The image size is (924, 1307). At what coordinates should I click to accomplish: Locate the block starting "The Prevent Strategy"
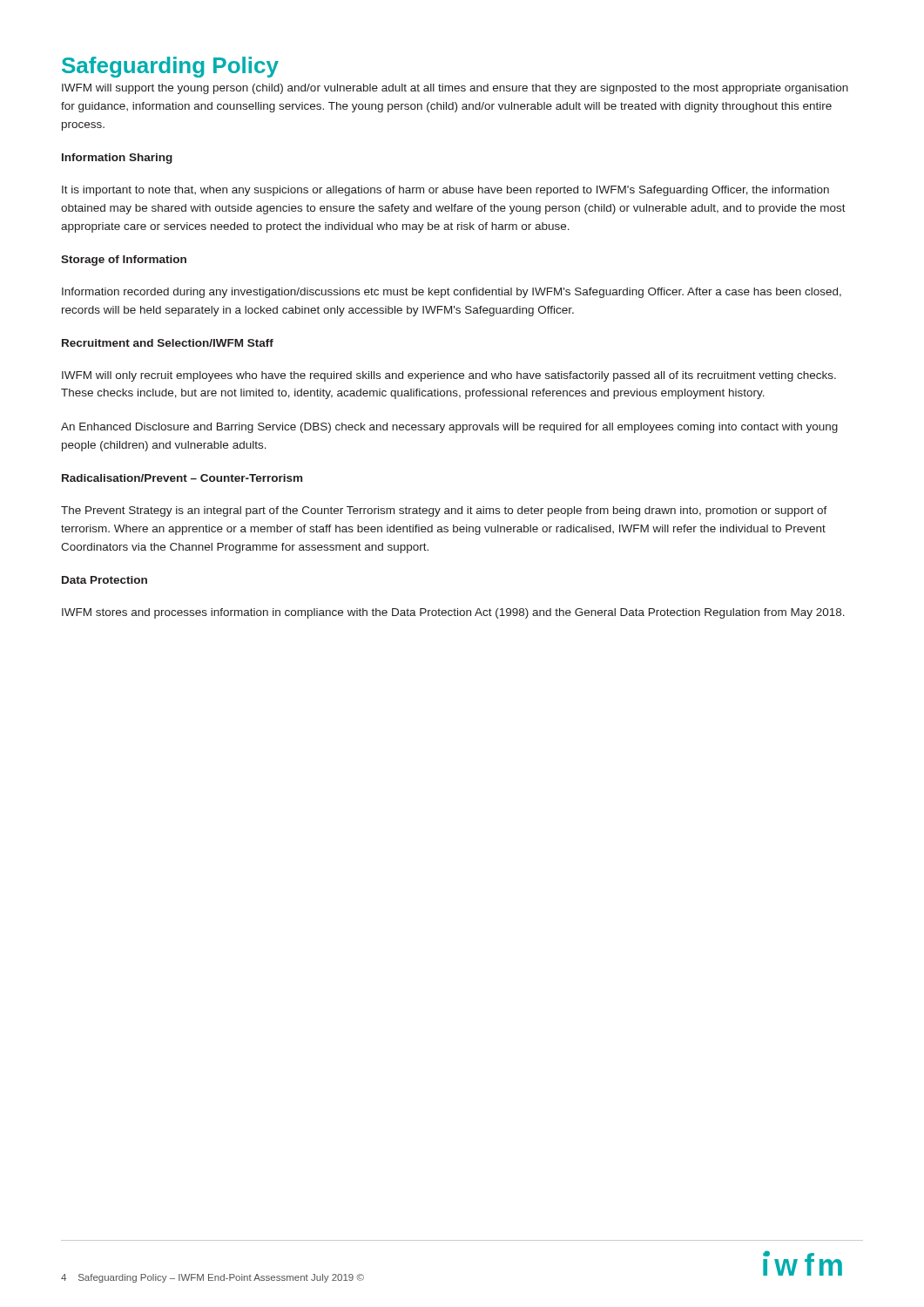coord(444,529)
